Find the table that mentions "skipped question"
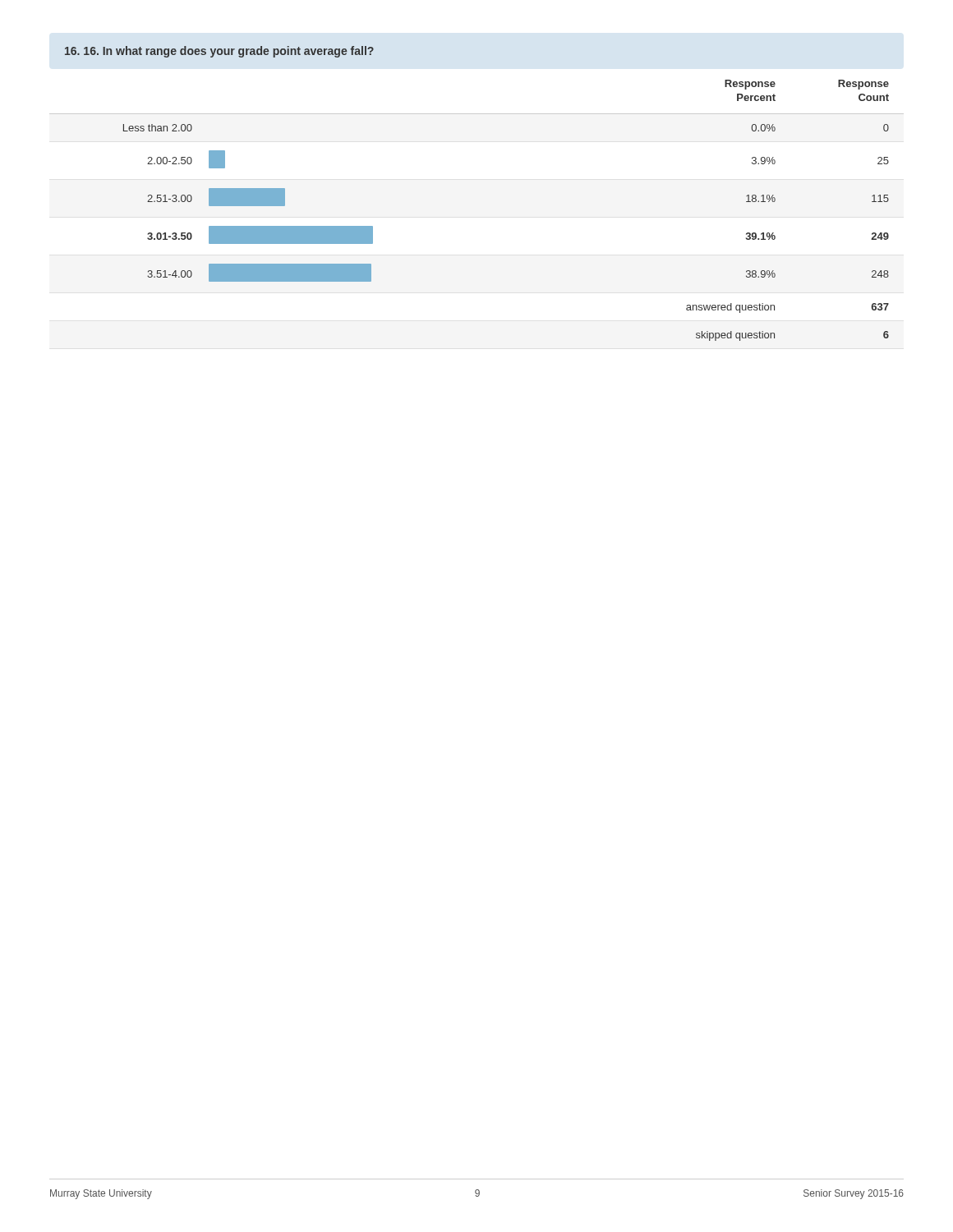The image size is (953, 1232). pyautogui.click(x=476, y=209)
